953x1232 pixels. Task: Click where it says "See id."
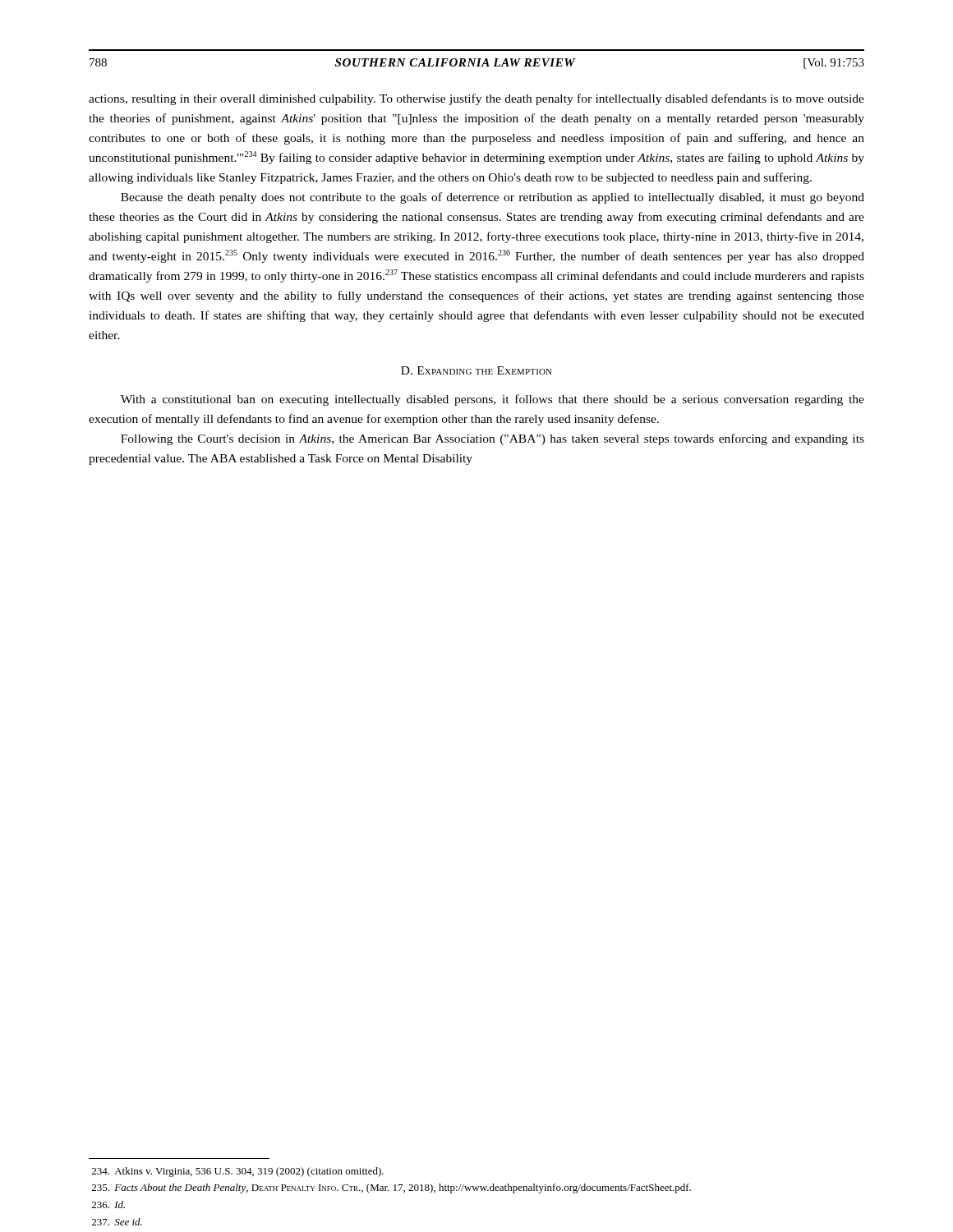117,1222
